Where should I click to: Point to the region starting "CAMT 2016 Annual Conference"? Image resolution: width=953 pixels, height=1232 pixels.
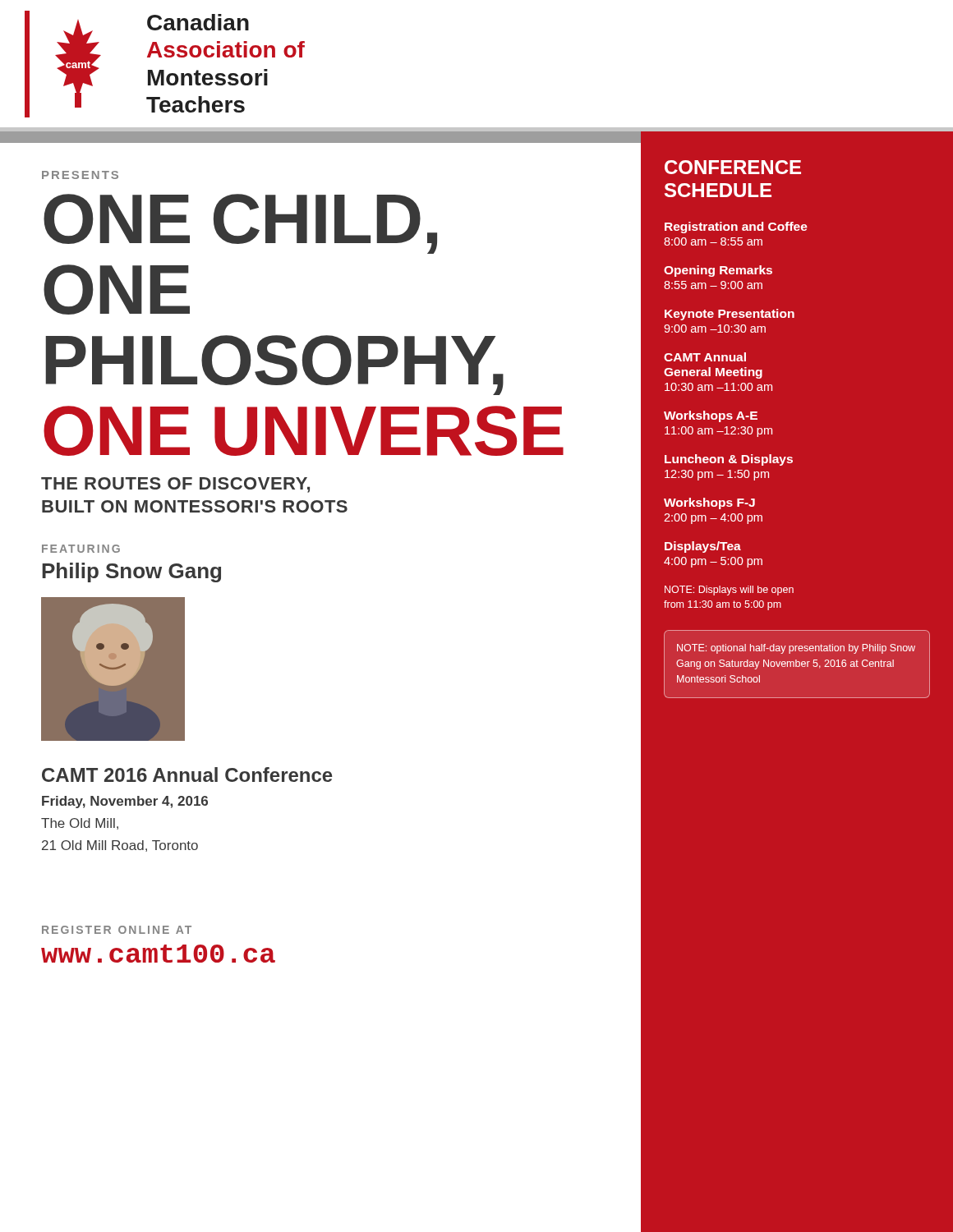187,775
